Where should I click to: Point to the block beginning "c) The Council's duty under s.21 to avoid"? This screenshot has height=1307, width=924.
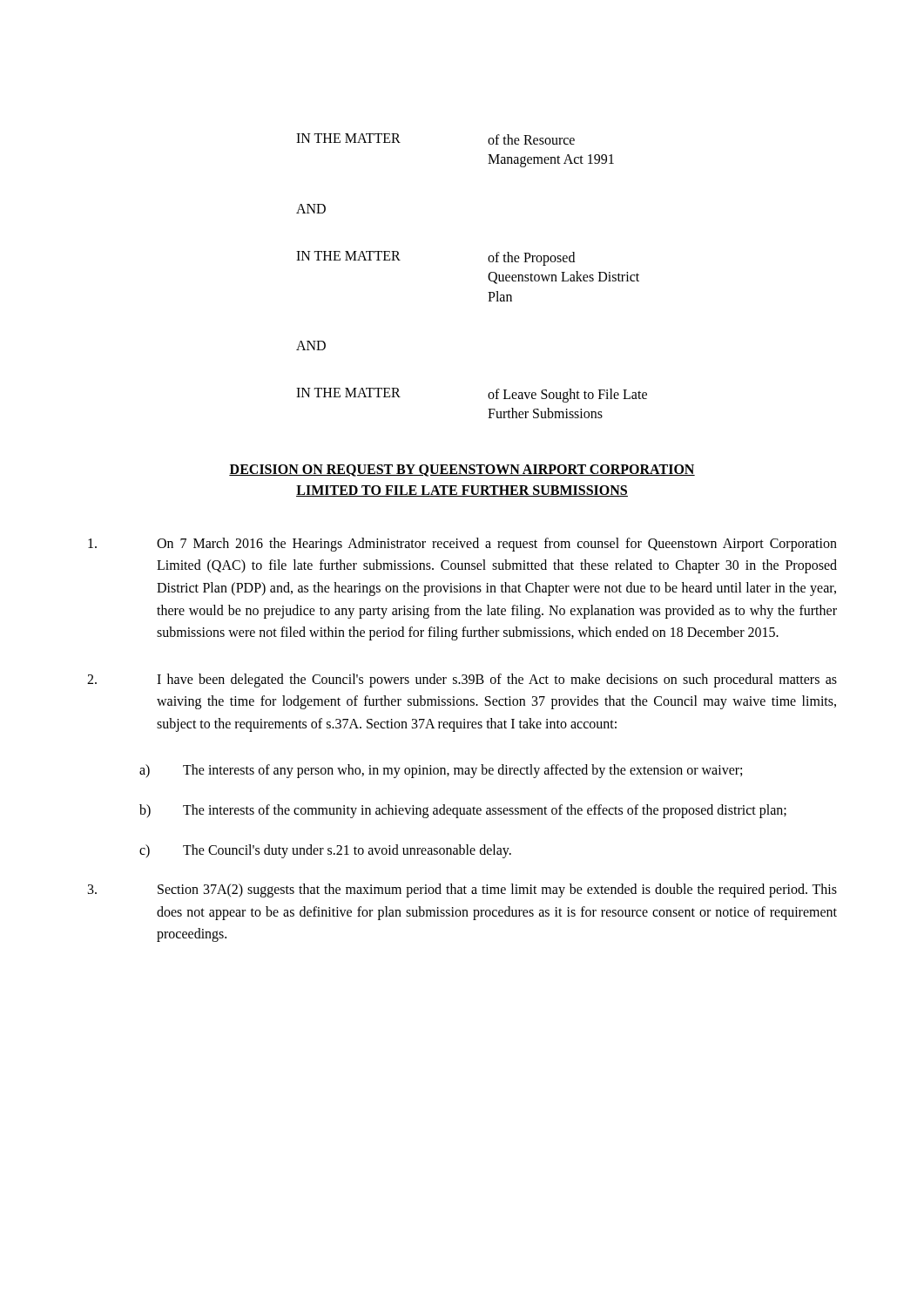point(488,850)
